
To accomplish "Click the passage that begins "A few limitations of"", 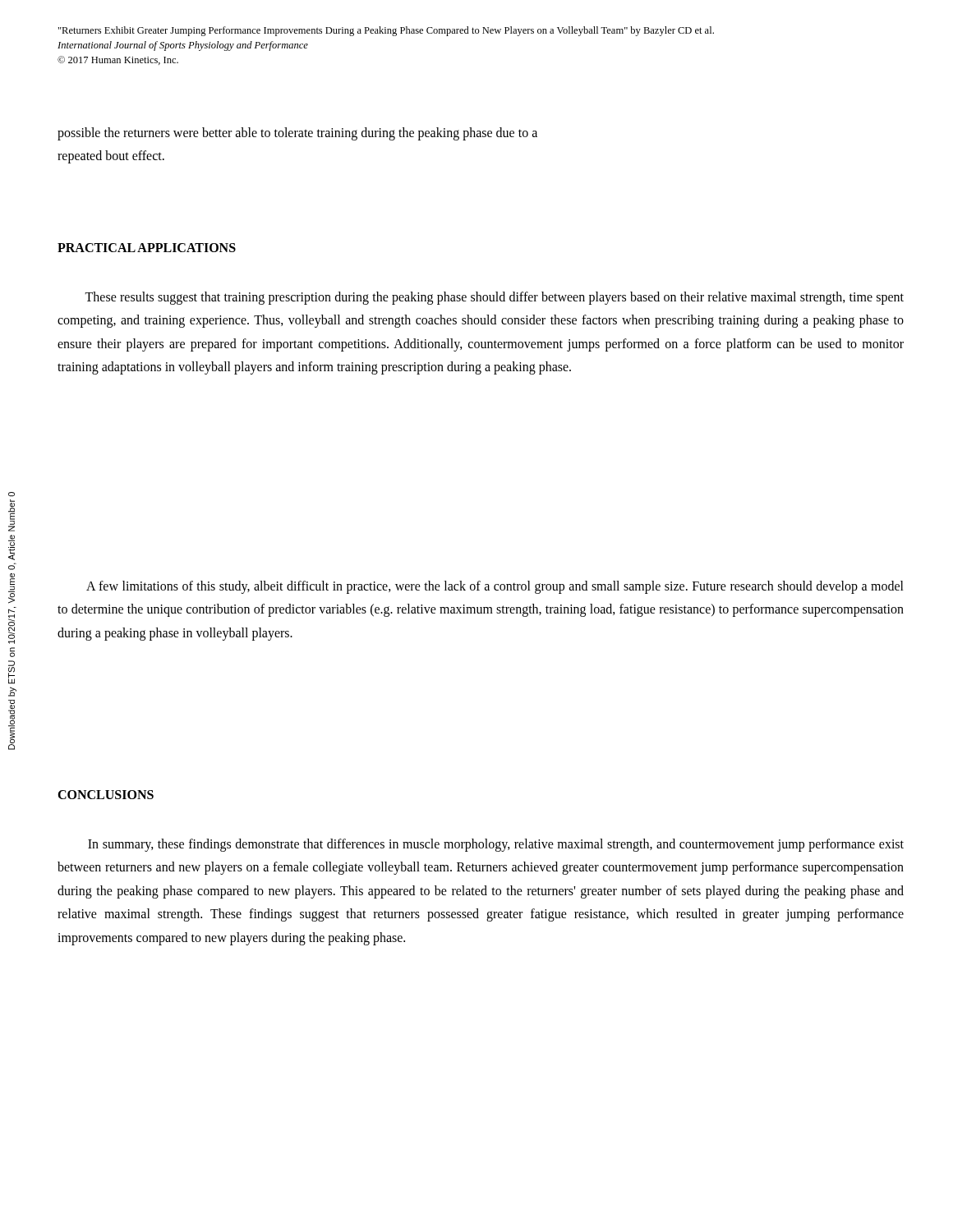I will point(481,609).
